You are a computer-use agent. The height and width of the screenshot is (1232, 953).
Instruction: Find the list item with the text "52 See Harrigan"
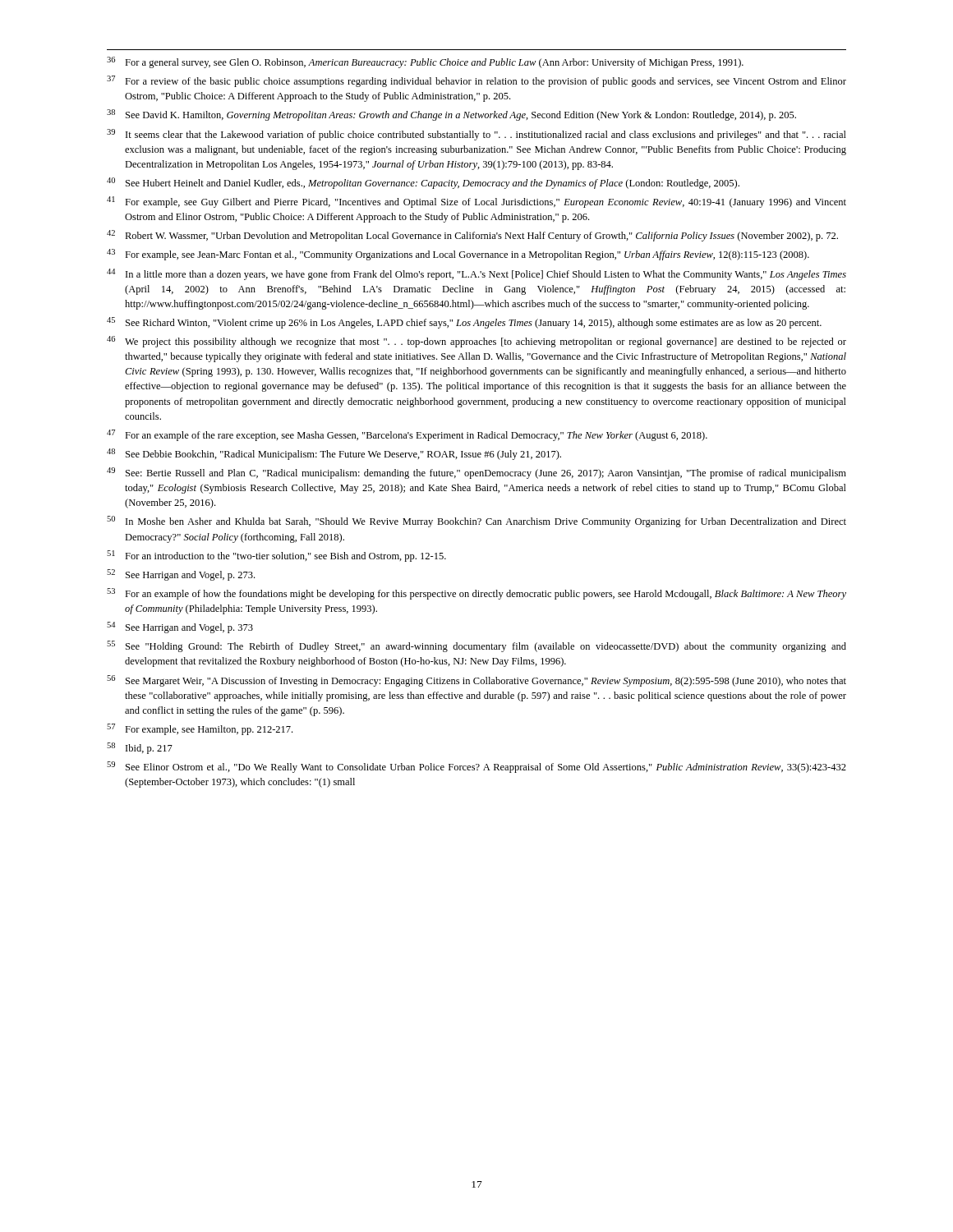(x=181, y=575)
